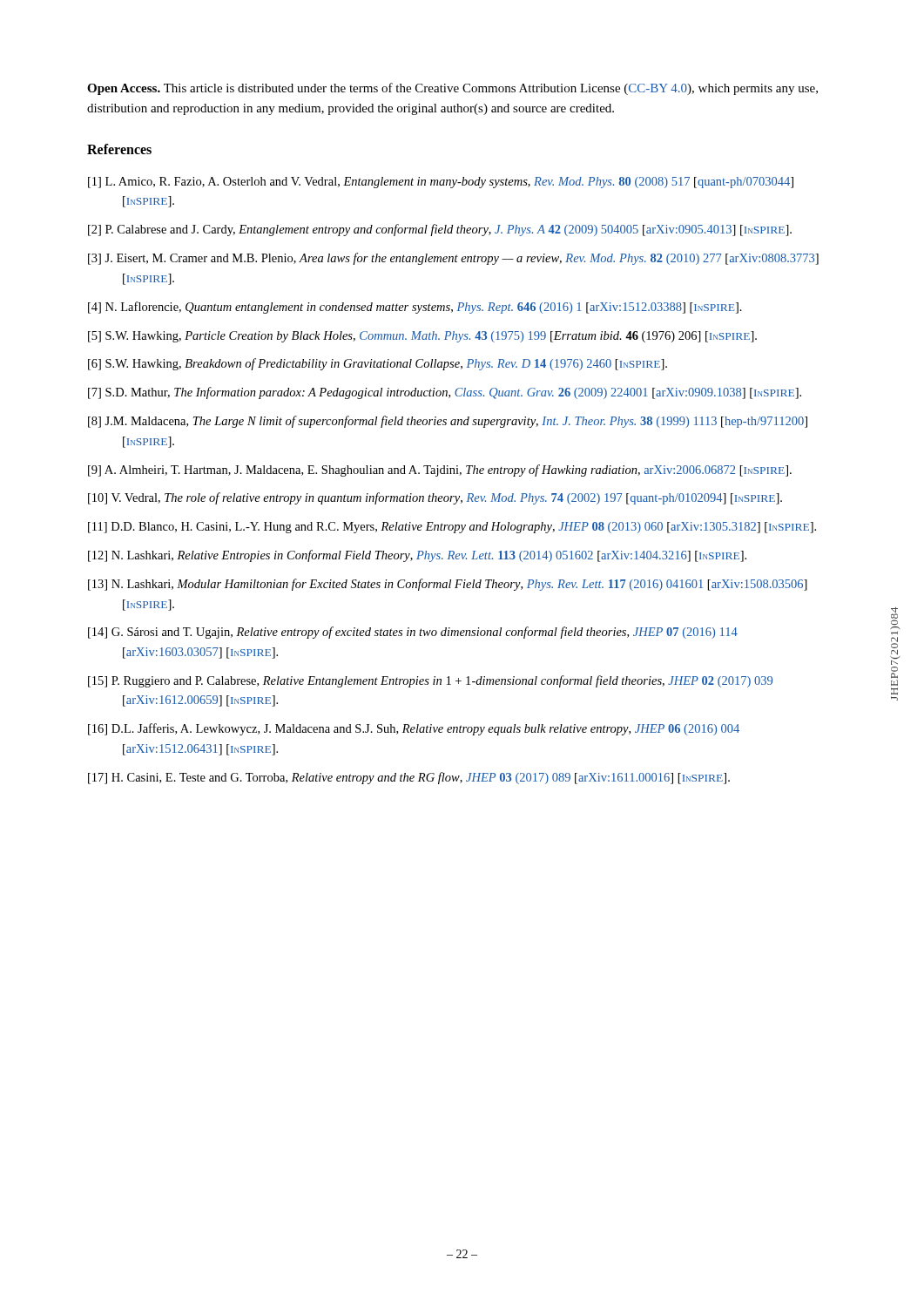Screen dimensions: 1307x924
Task: Find the list item with the text "[2] P. Calabrese"
Action: click(440, 229)
